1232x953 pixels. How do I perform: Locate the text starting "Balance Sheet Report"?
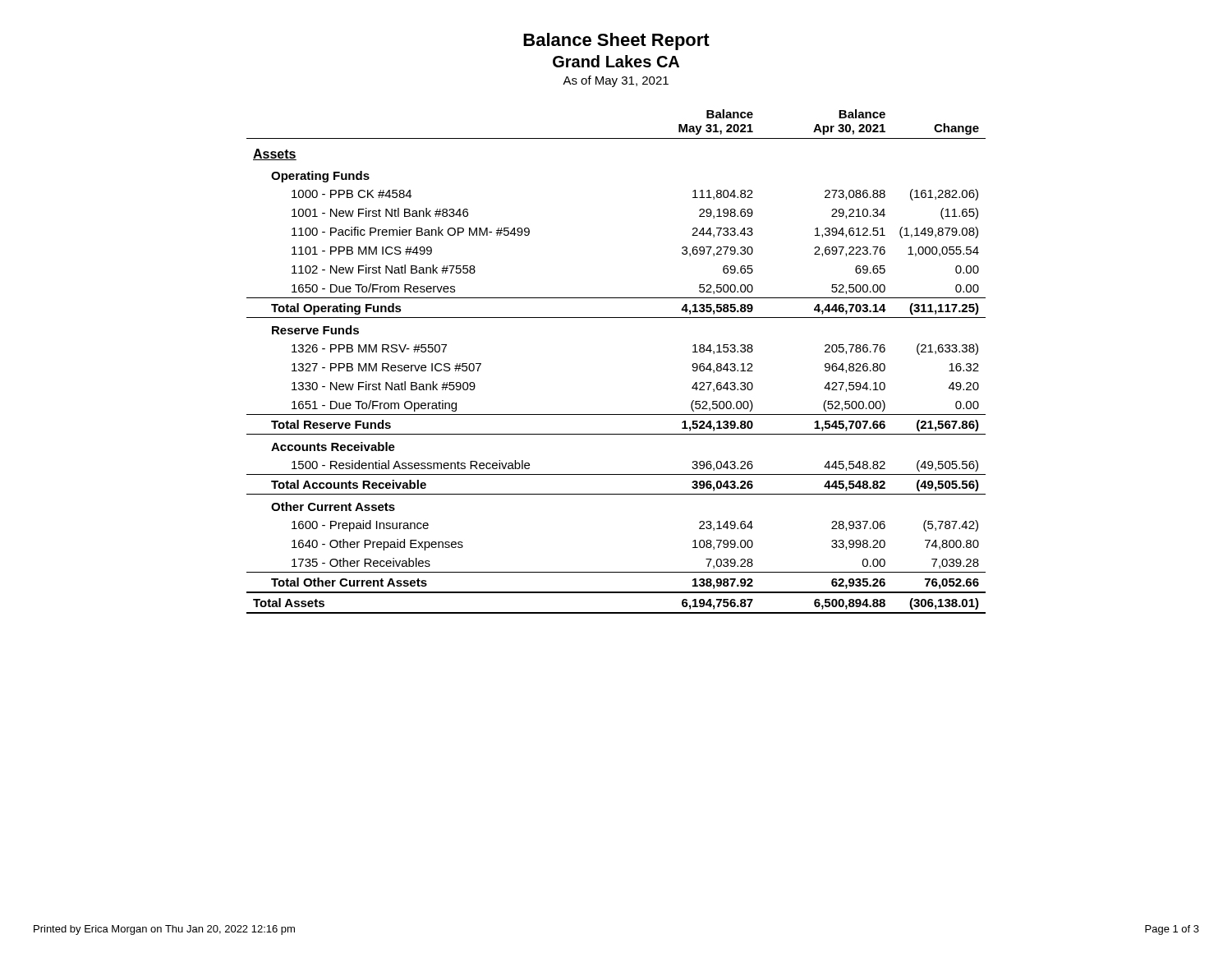(x=616, y=40)
